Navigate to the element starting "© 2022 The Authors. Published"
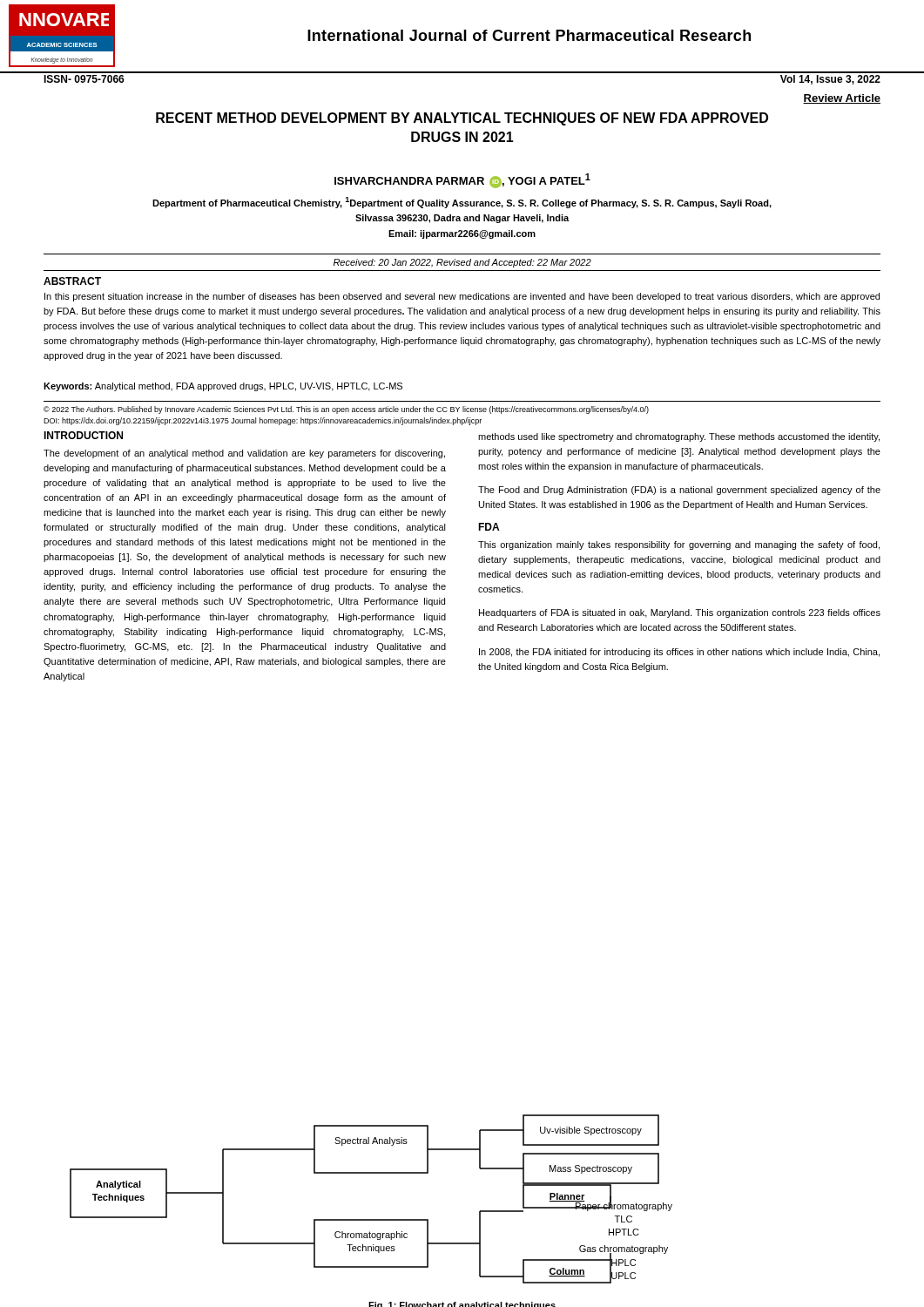924x1307 pixels. (x=346, y=415)
